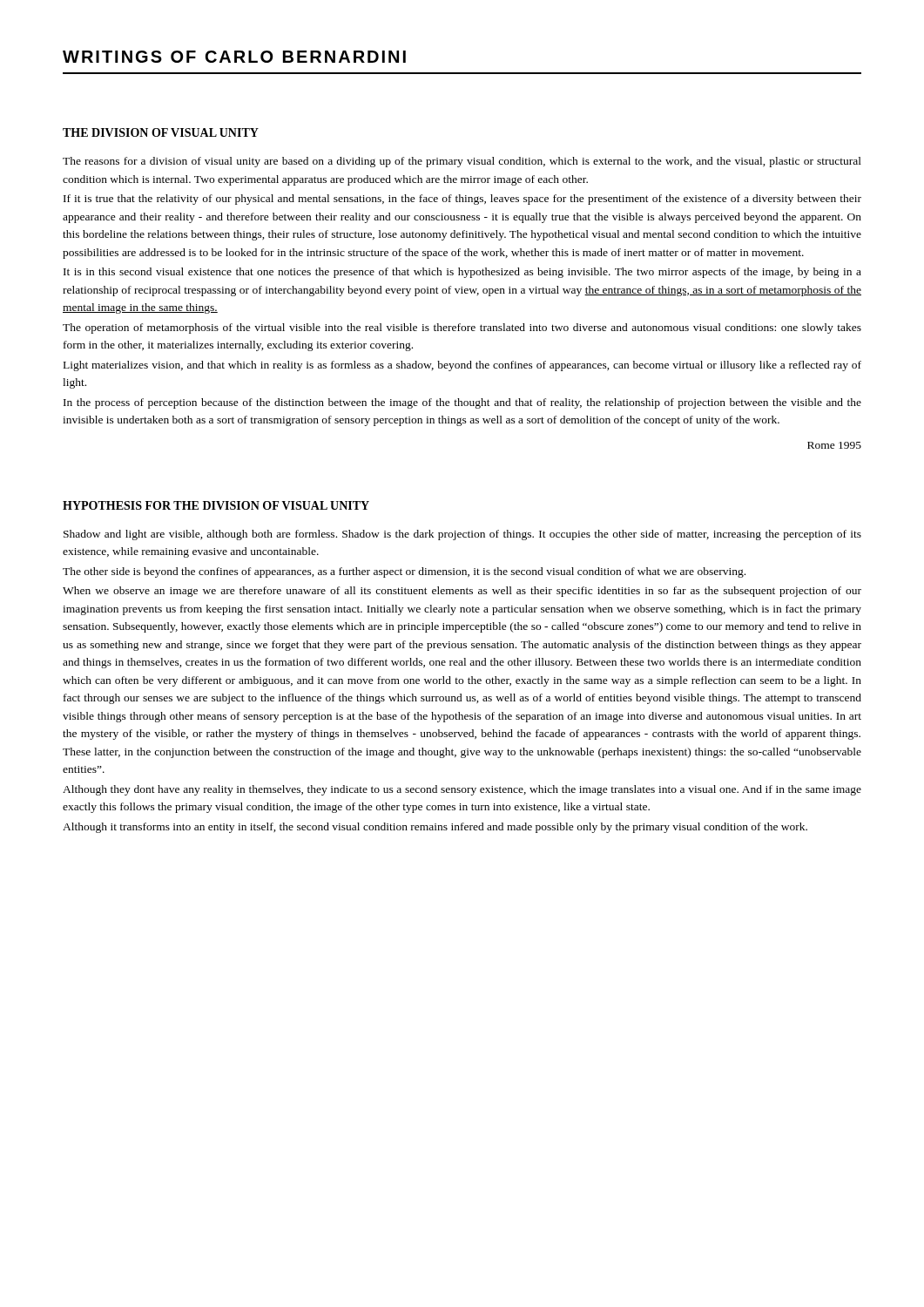Screen dimensions: 1307x924
Task: Click the passage that begins "Light materializes vision, and that which"
Action: tap(462, 373)
